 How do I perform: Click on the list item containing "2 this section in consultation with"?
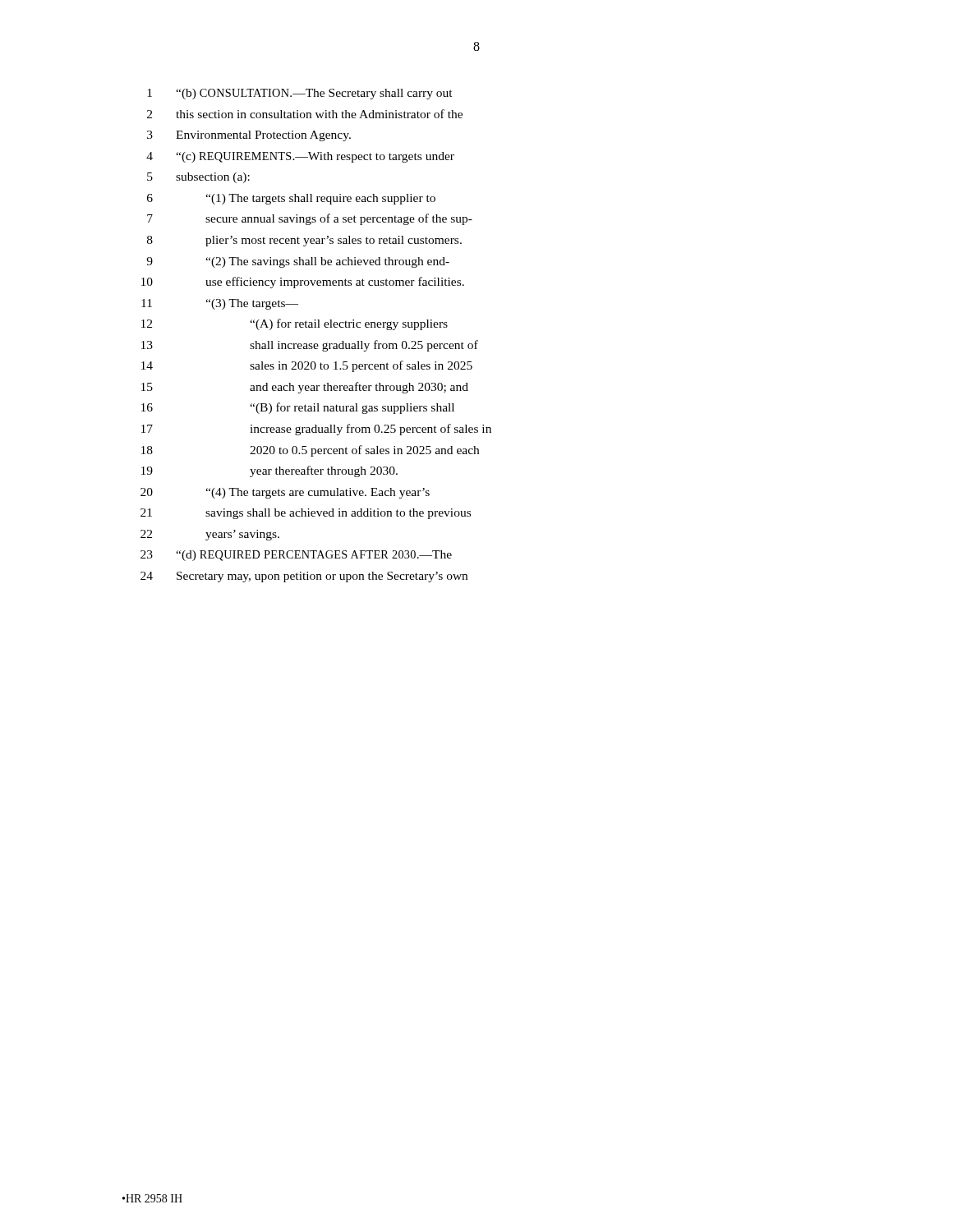tap(305, 114)
